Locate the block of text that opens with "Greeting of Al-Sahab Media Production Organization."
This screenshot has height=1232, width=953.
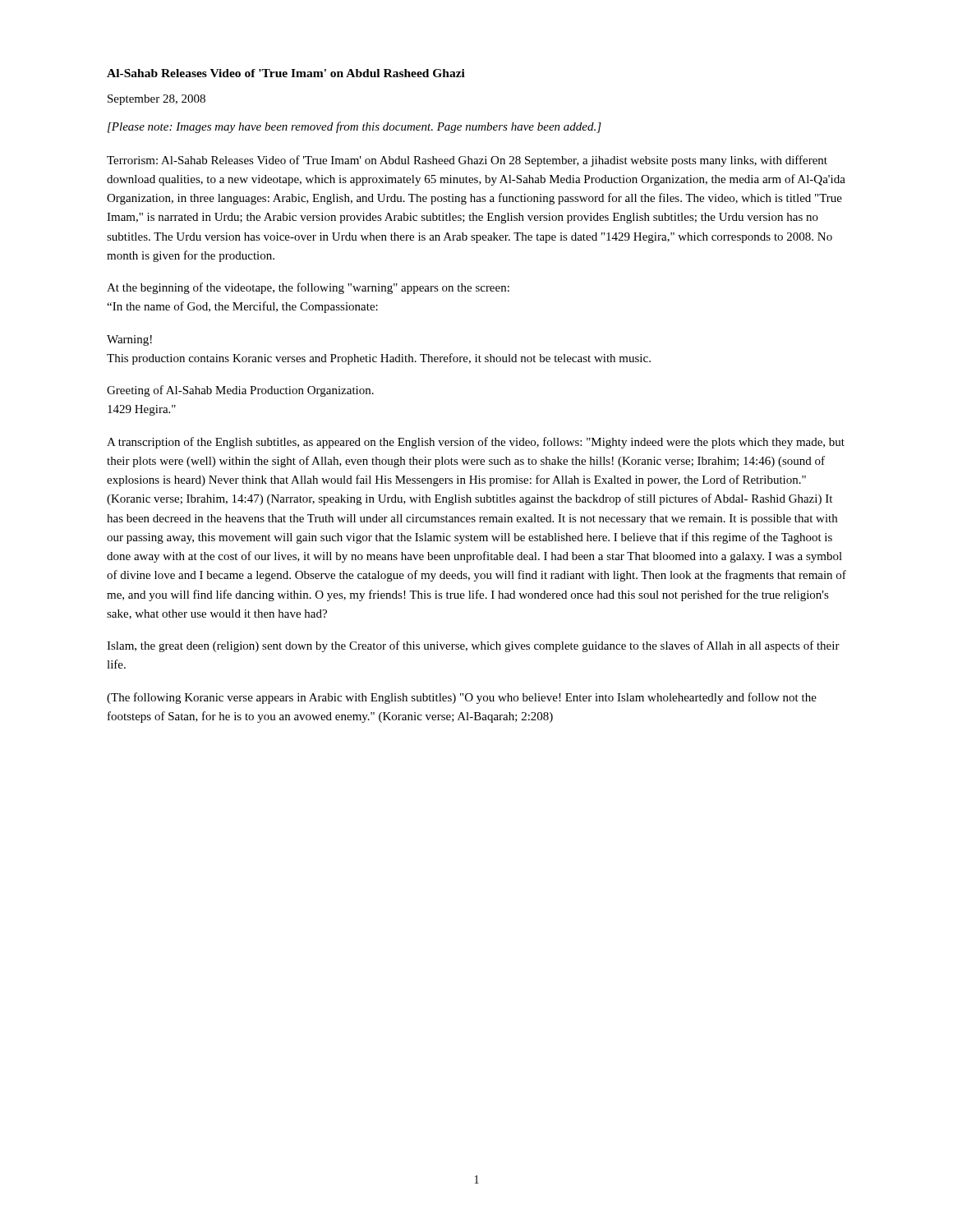[x=241, y=400]
